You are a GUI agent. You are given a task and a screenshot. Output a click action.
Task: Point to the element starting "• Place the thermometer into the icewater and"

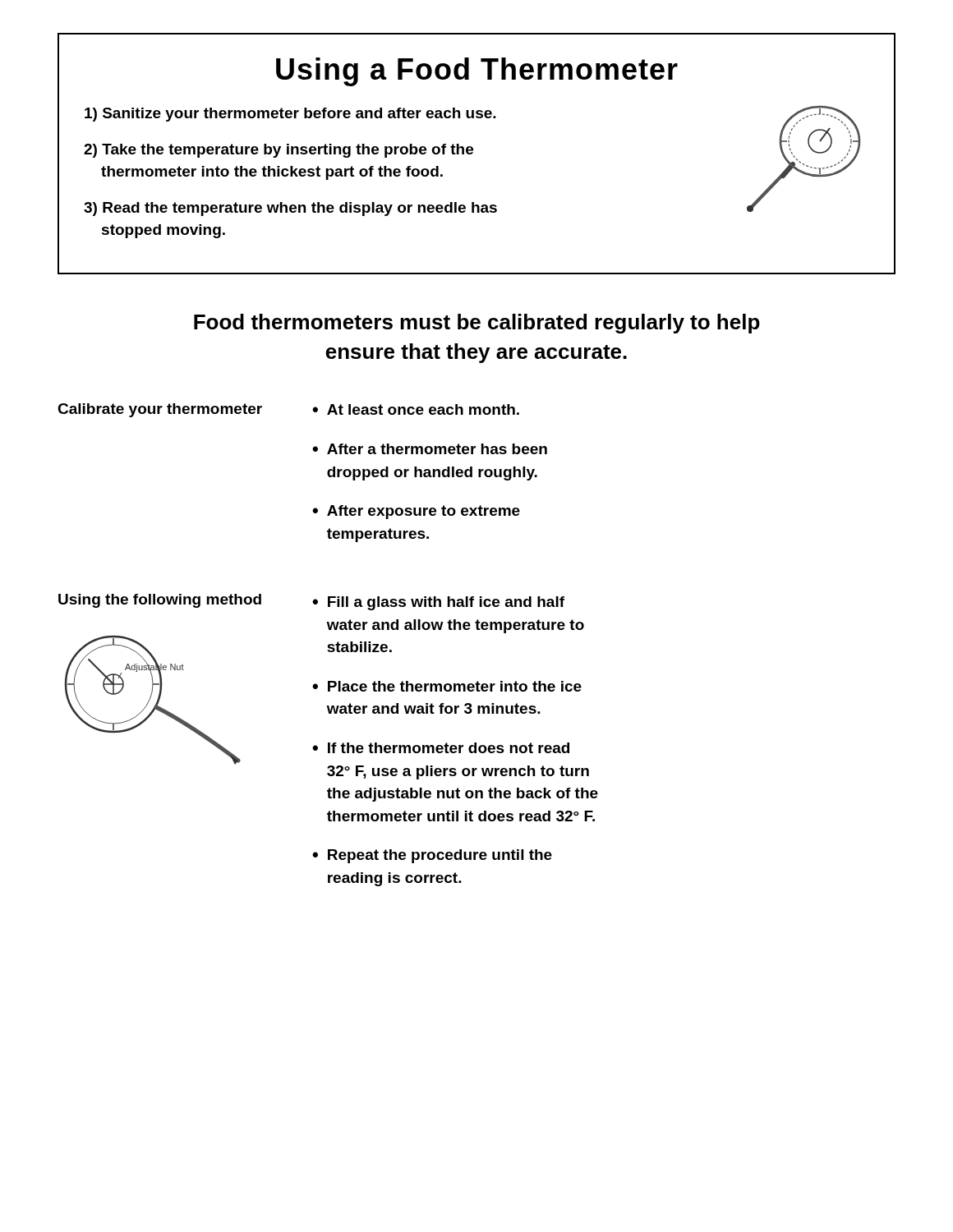(447, 686)
